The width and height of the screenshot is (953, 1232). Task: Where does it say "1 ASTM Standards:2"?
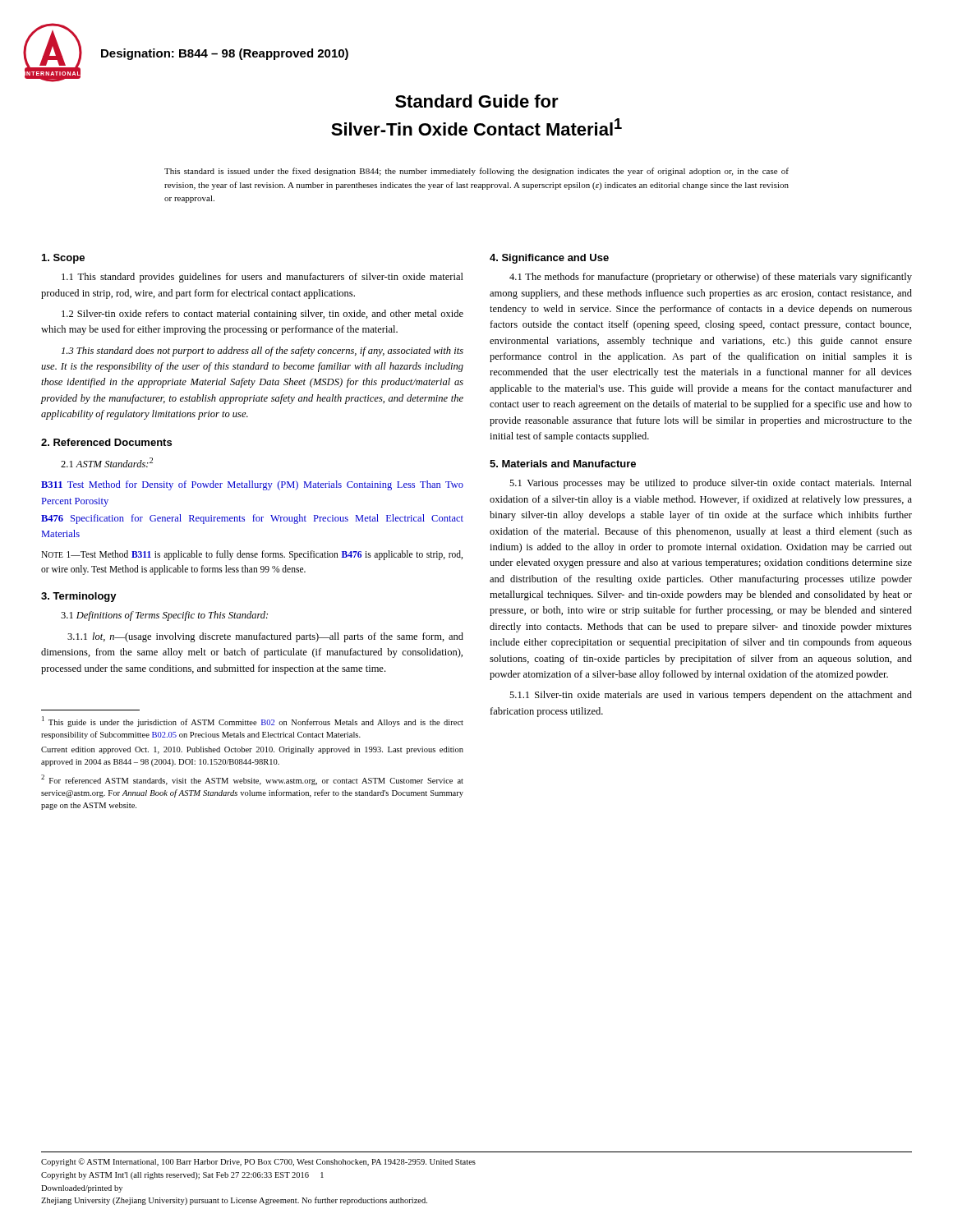(107, 463)
